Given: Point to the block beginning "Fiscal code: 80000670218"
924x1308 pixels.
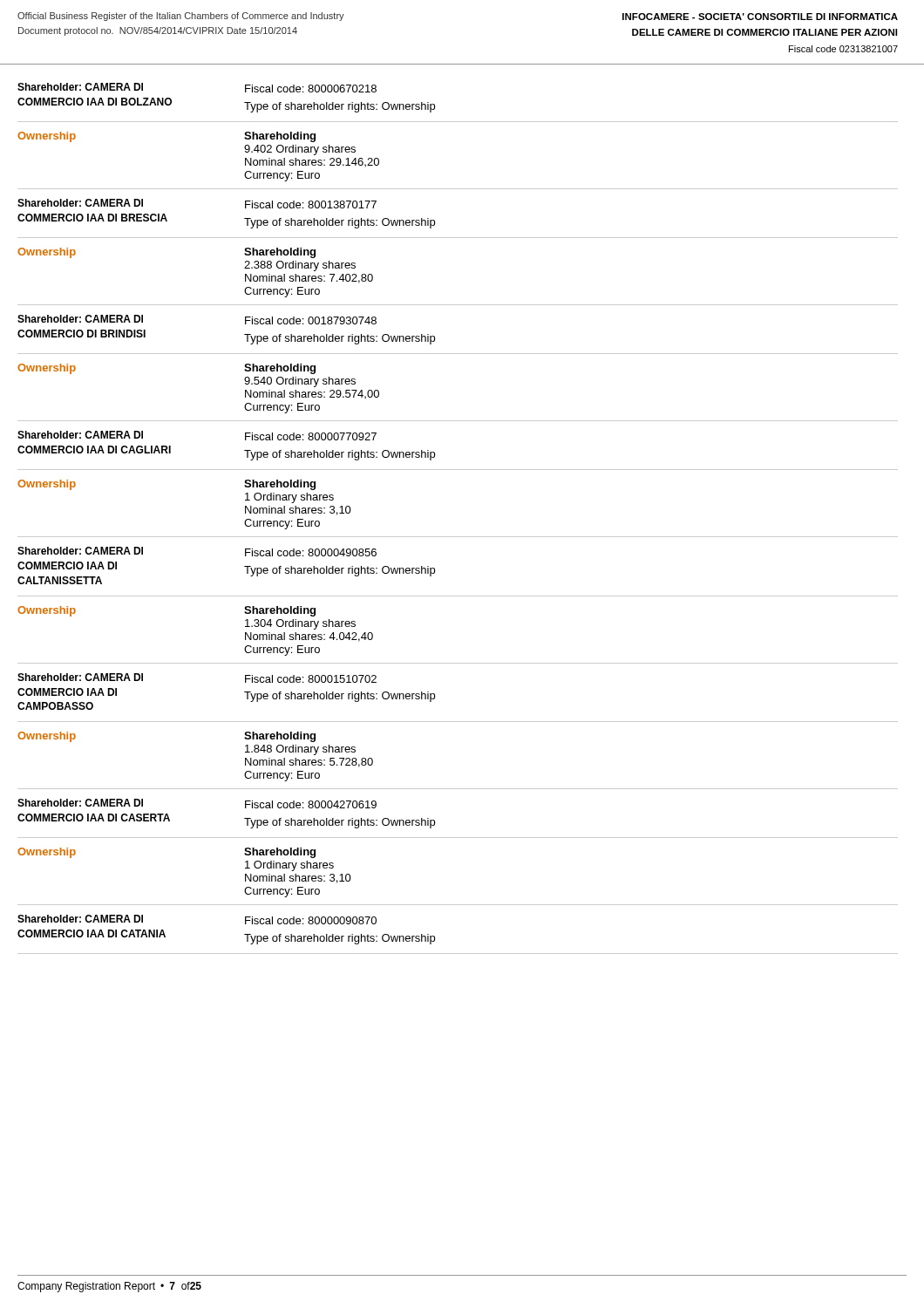Looking at the screenshot, I should coord(340,97).
